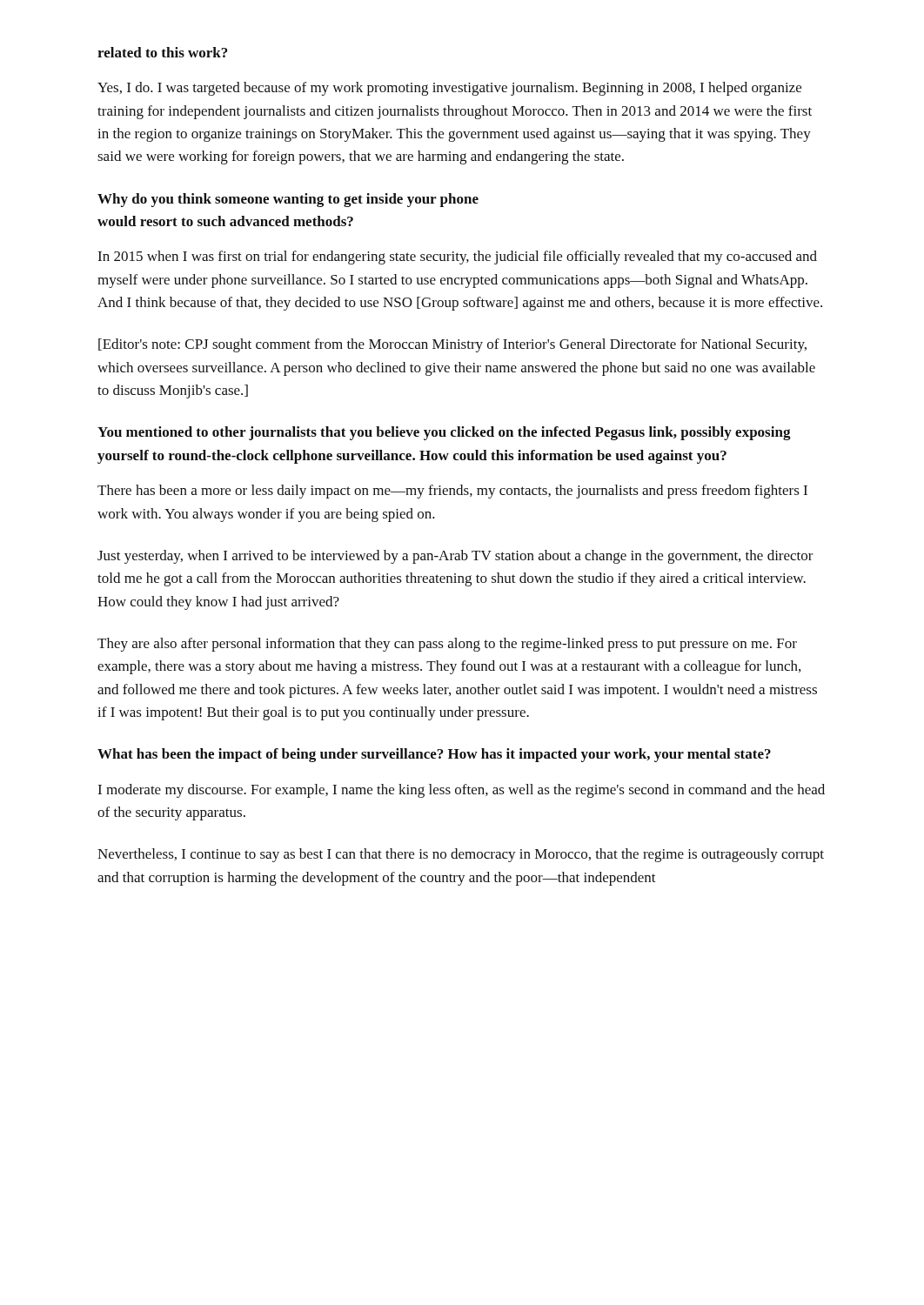Point to the text starting "You mentioned to other"
924x1305 pixels.
(444, 444)
